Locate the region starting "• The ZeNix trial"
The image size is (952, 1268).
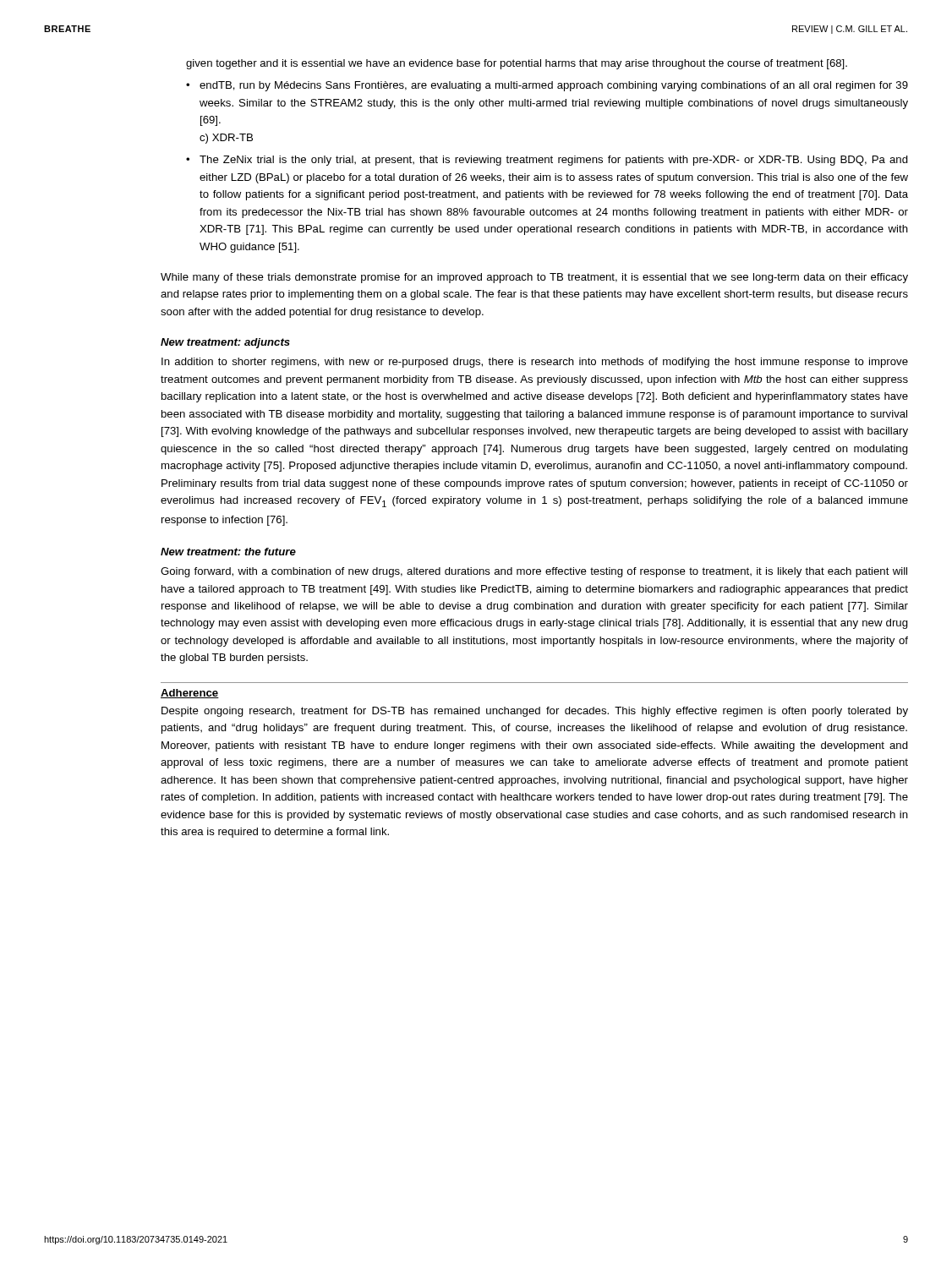click(x=547, y=203)
